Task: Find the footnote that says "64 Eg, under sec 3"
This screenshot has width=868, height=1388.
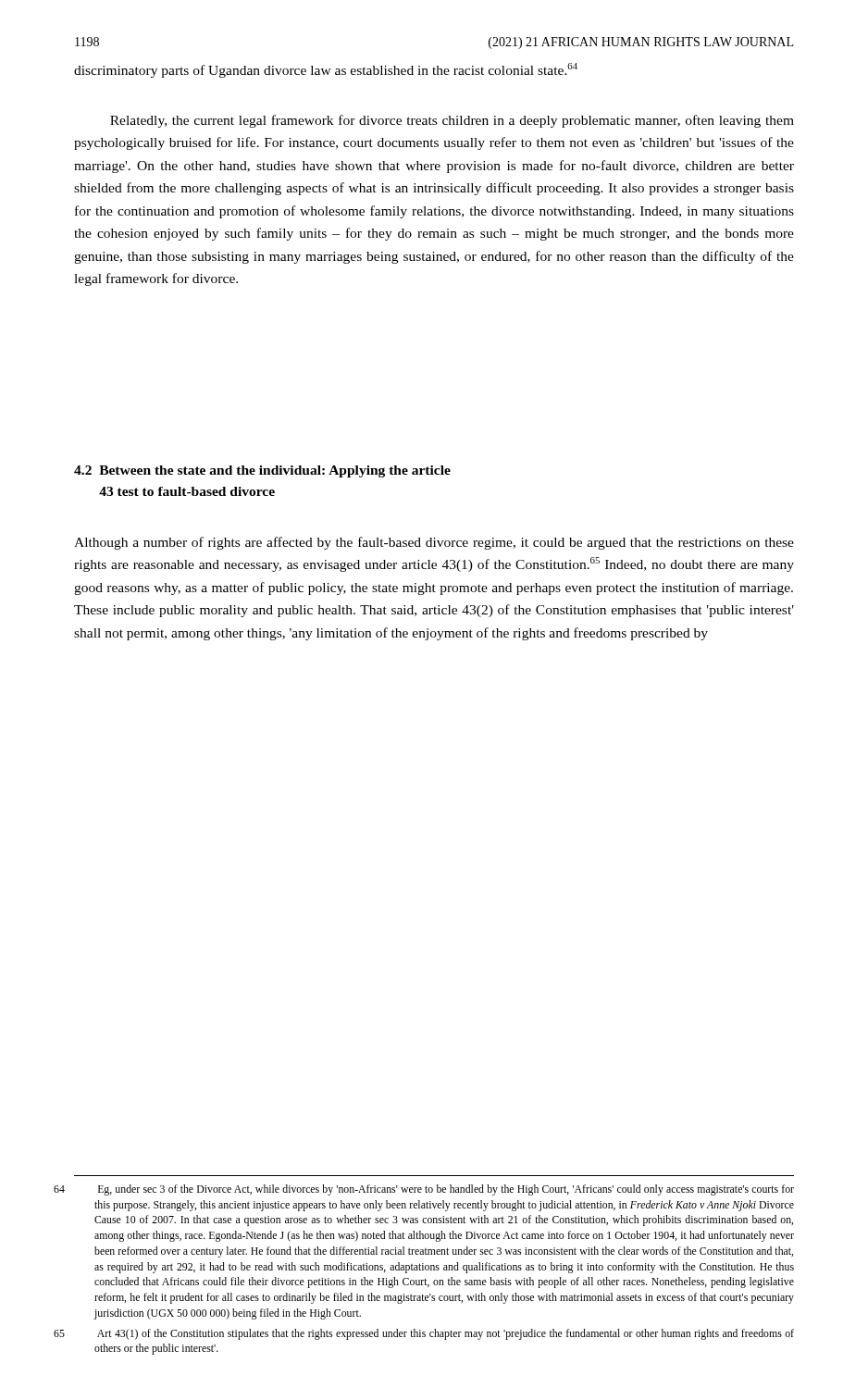Action: click(x=434, y=1269)
